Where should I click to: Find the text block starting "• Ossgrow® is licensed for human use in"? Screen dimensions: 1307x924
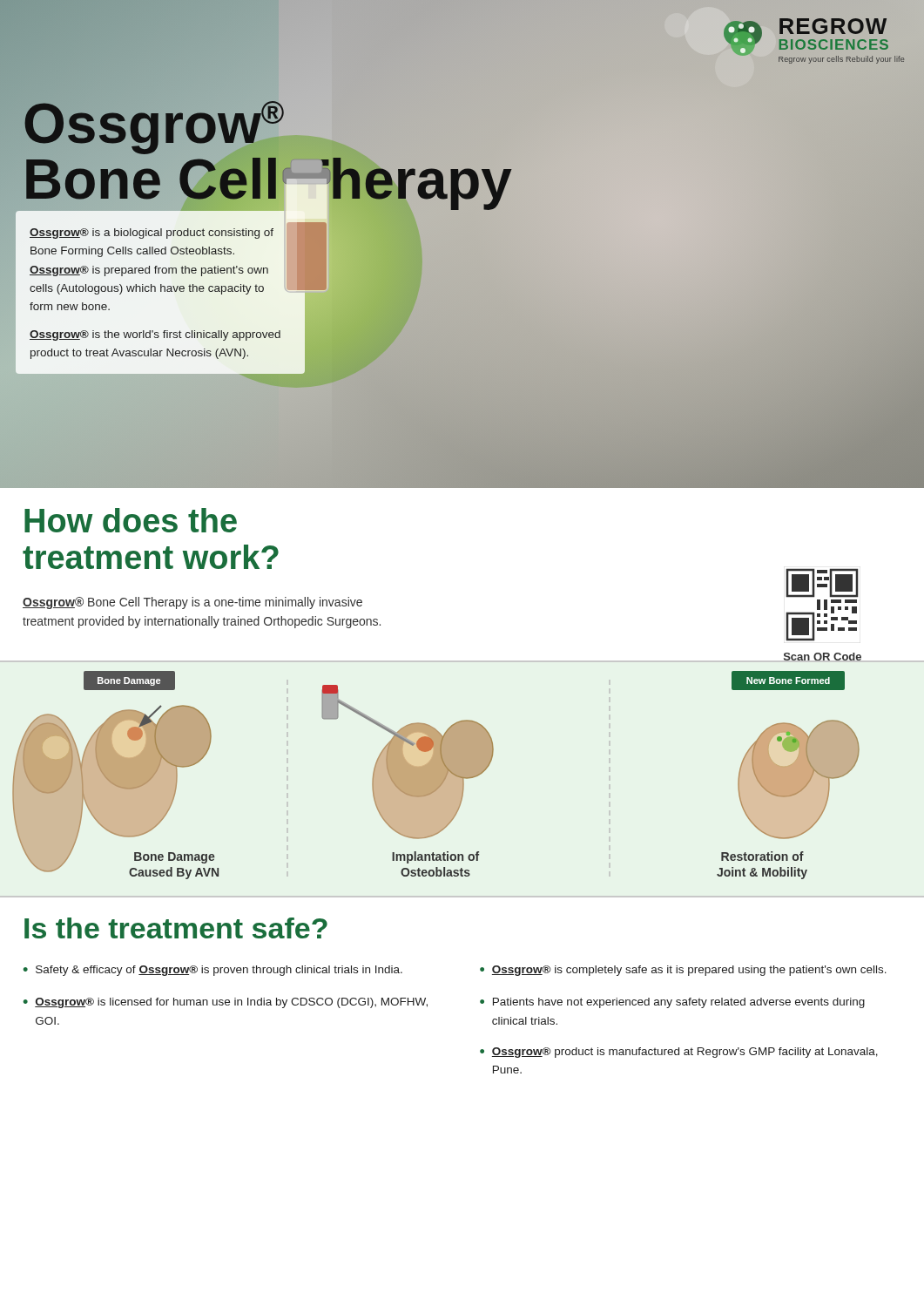(x=234, y=1011)
